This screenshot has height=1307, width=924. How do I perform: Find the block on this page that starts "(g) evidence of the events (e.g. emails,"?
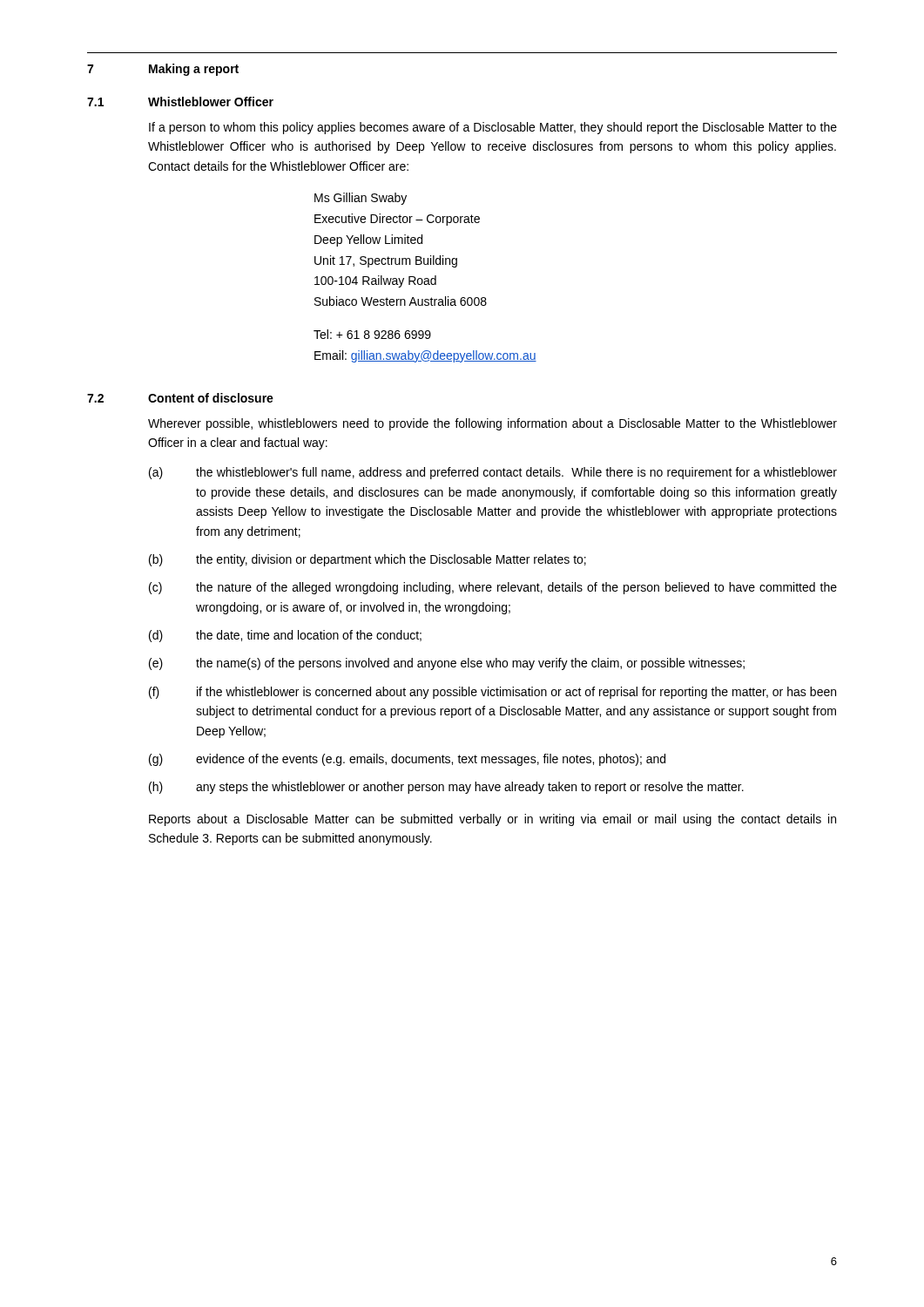click(x=492, y=759)
